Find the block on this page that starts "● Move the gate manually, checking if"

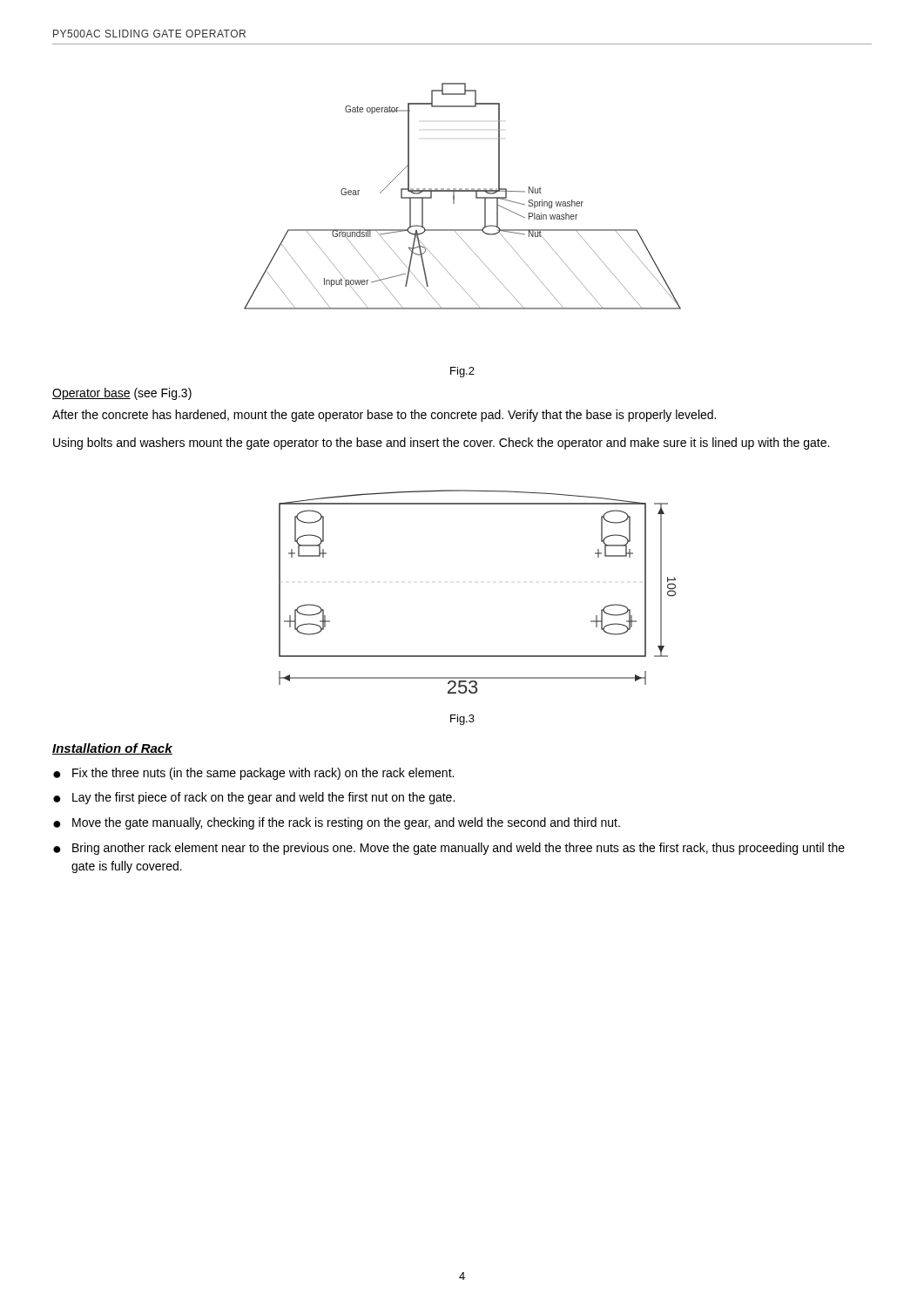462,824
